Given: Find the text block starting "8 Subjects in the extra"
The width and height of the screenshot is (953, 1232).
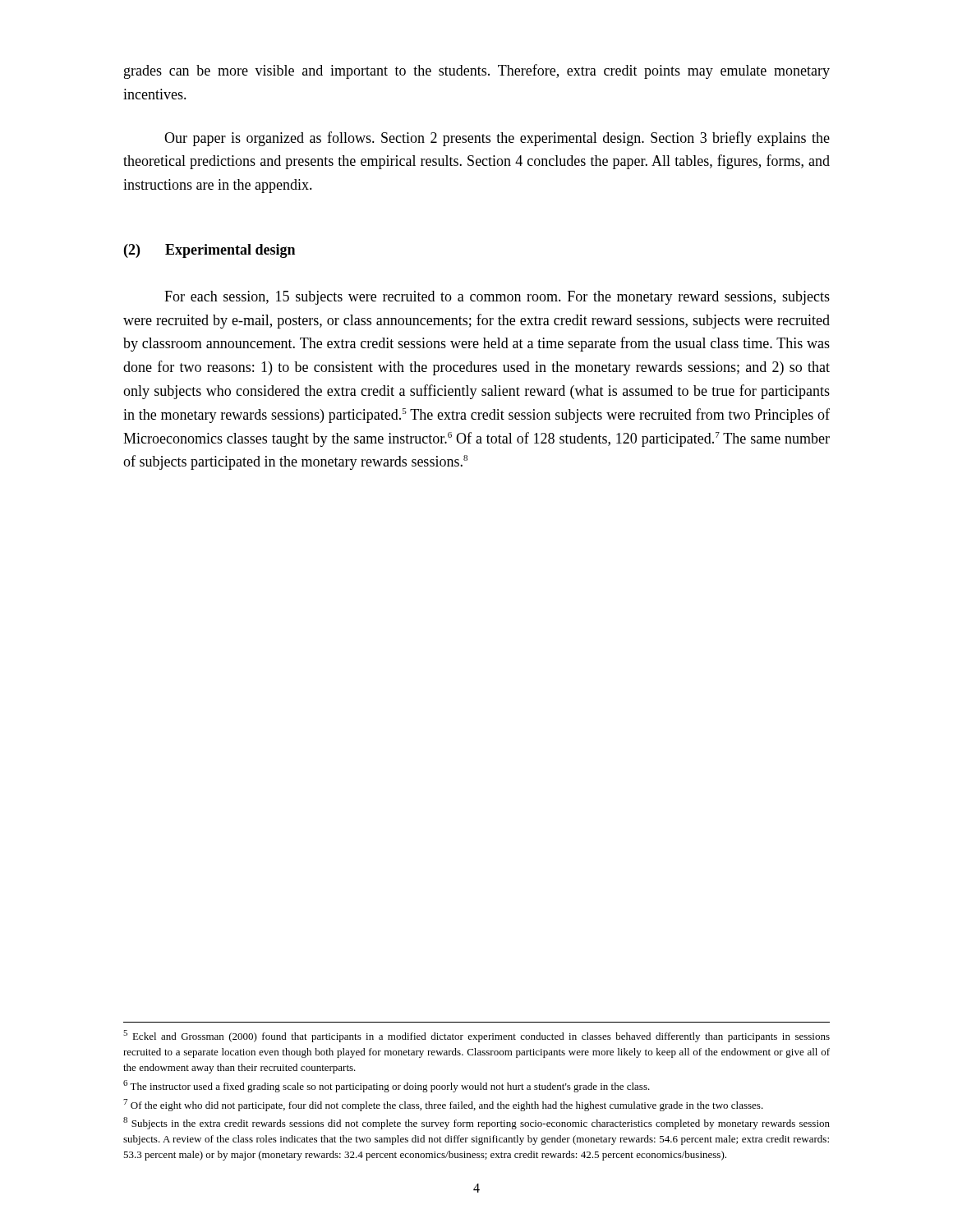Looking at the screenshot, I should tap(476, 1139).
